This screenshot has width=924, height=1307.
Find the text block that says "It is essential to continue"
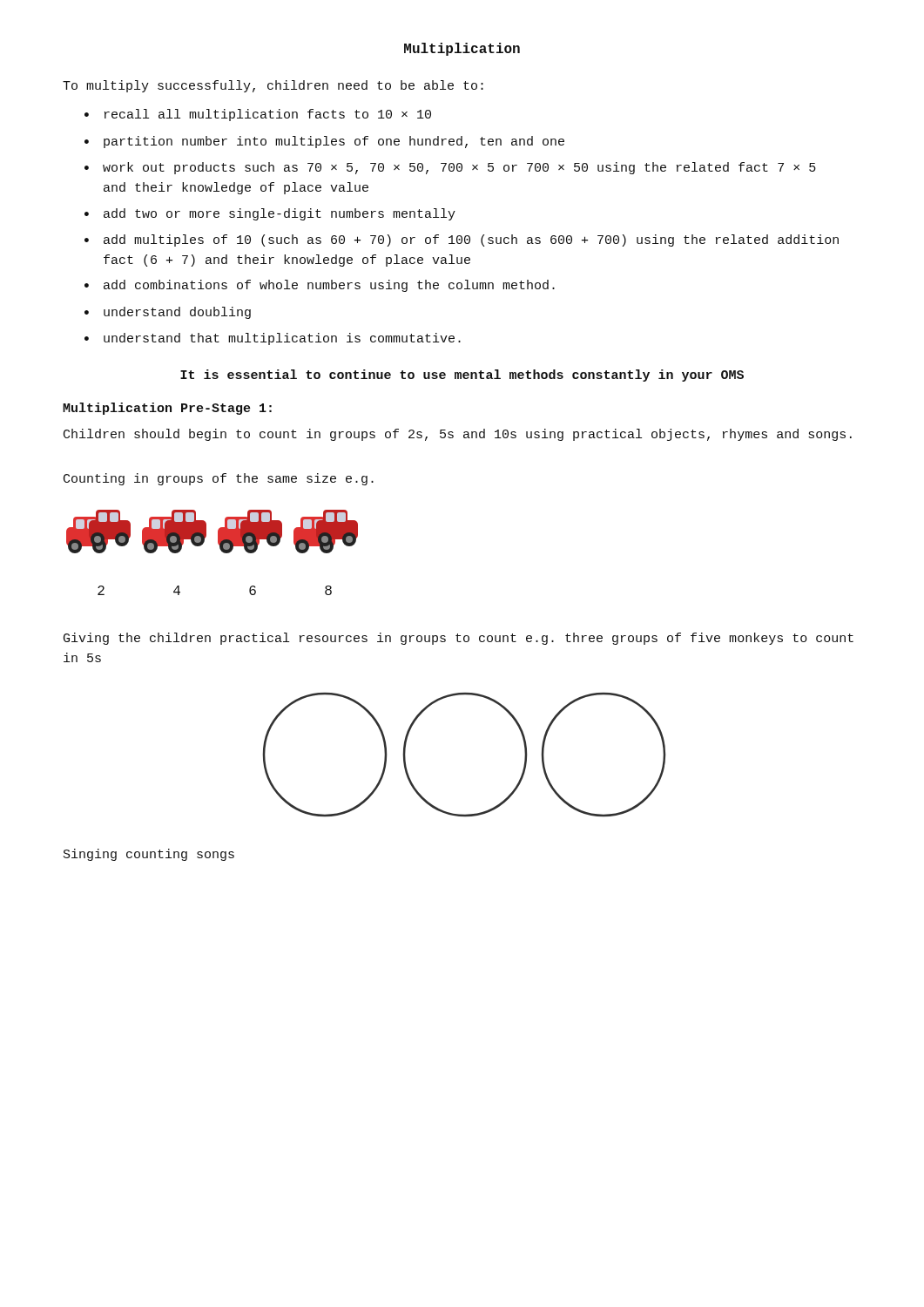pos(462,376)
